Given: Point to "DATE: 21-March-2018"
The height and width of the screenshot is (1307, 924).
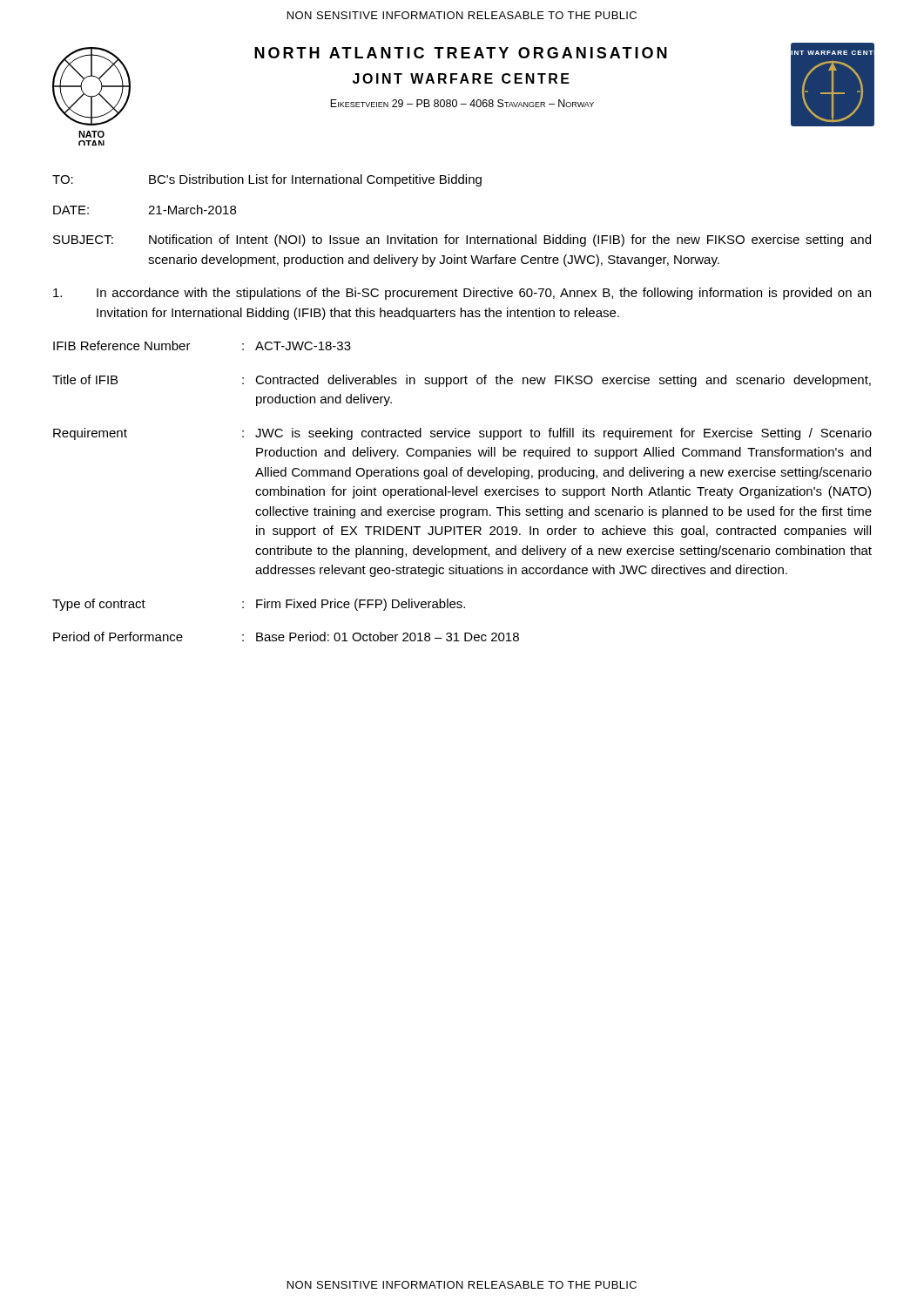Looking at the screenshot, I should tap(68, 210).
